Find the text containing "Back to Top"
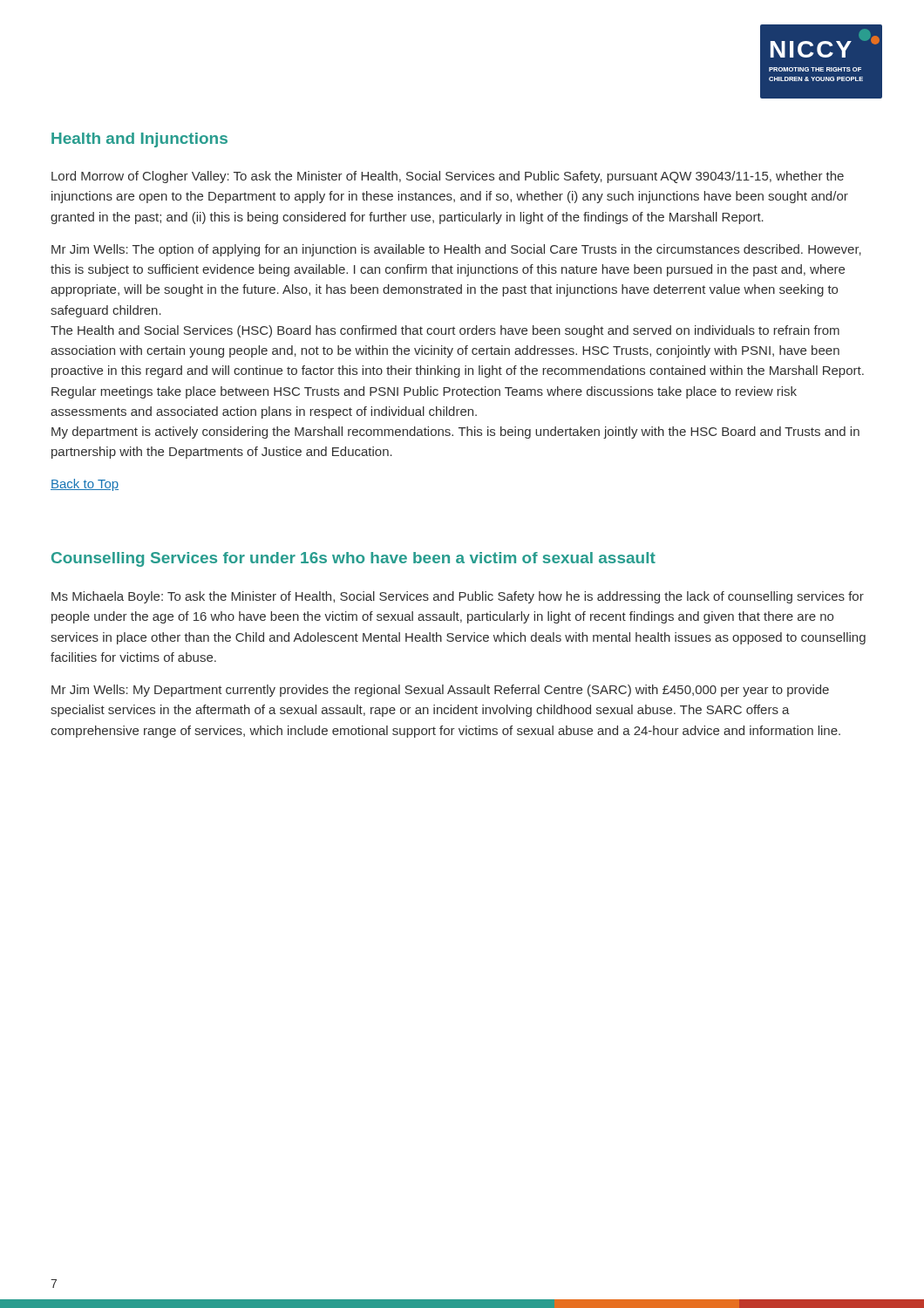Viewport: 924px width, 1308px height. point(85,483)
